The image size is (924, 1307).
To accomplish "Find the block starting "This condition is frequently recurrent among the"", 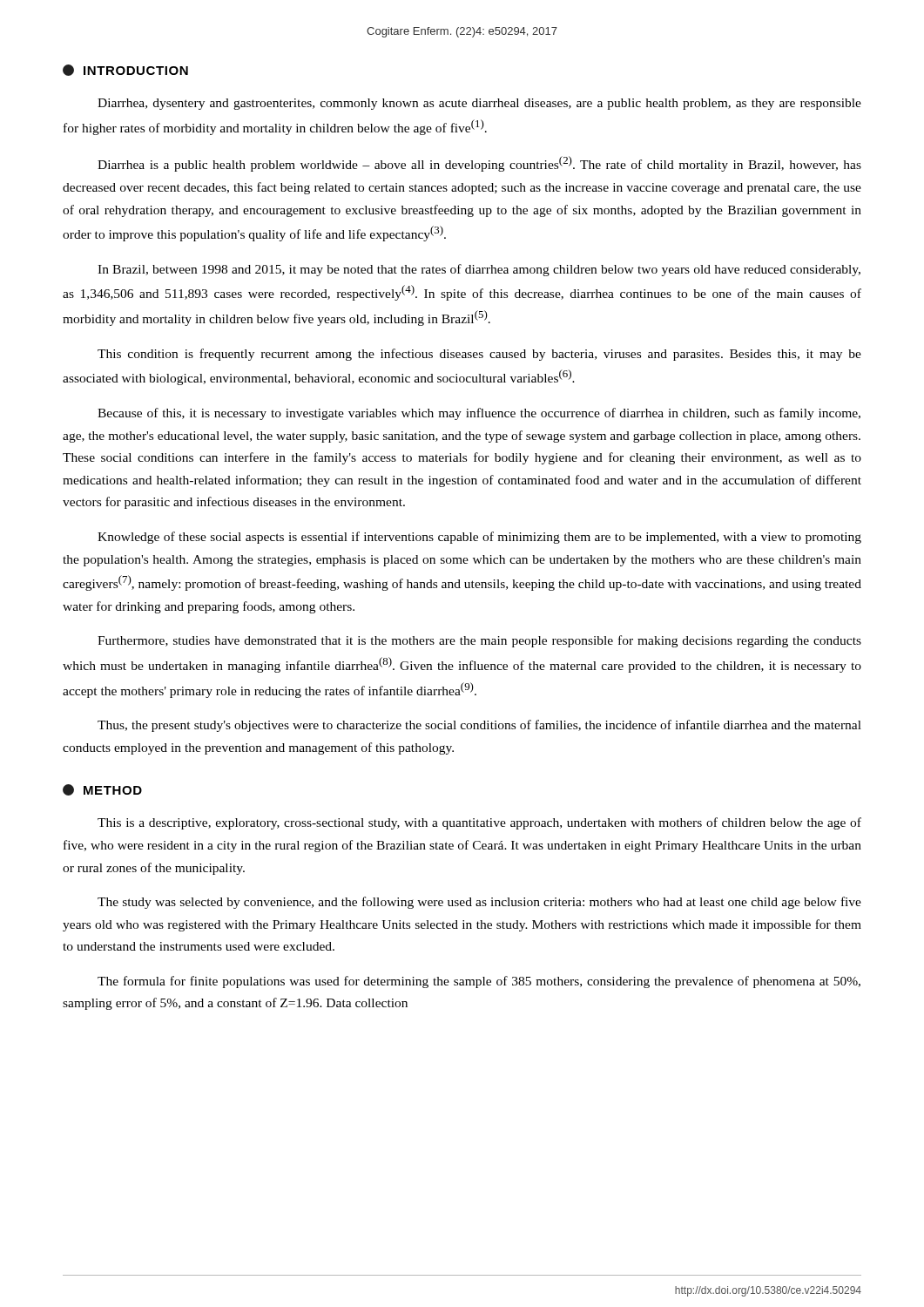I will tap(462, 366).
